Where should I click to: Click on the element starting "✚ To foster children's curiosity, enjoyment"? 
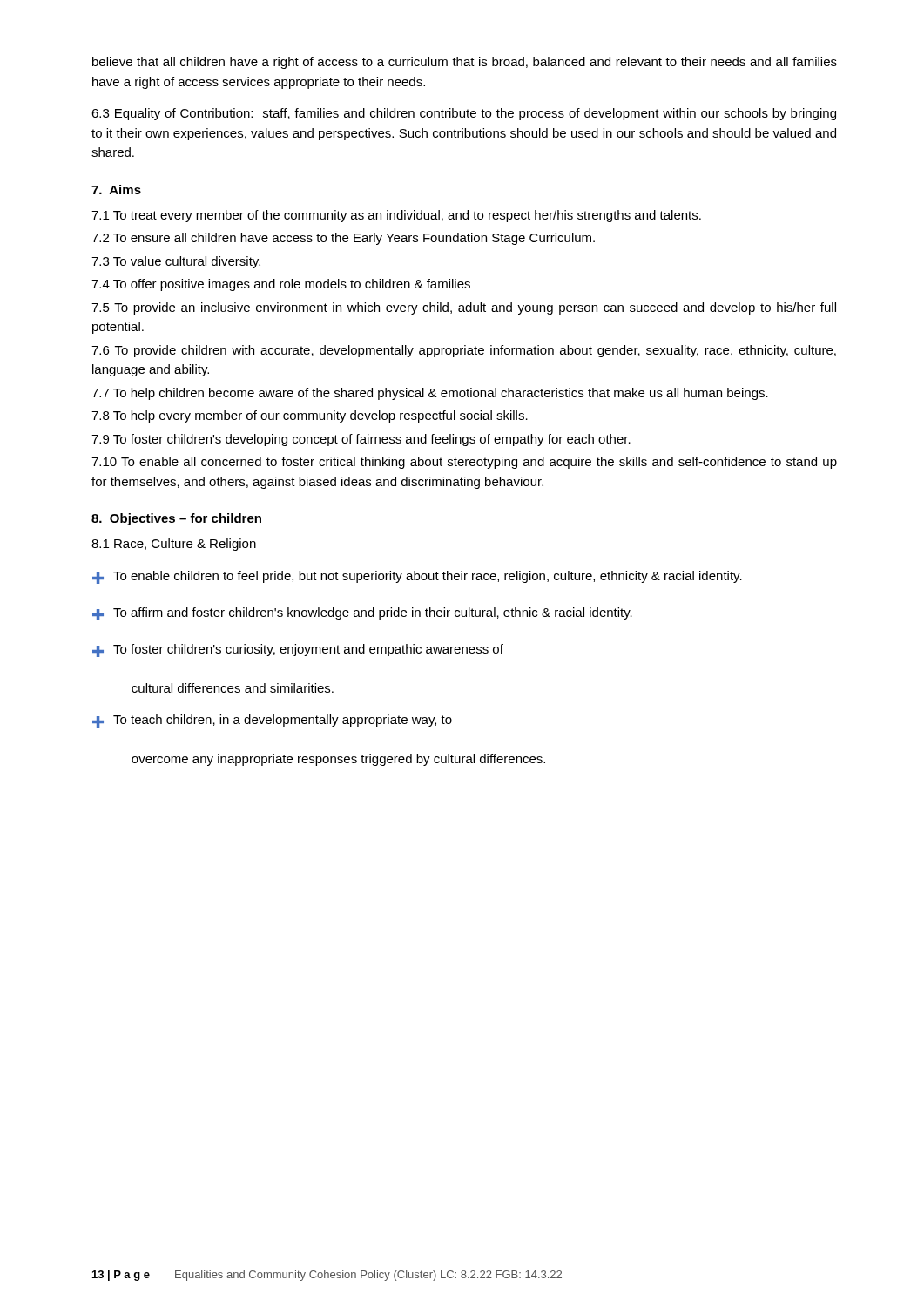coord(298,650)
